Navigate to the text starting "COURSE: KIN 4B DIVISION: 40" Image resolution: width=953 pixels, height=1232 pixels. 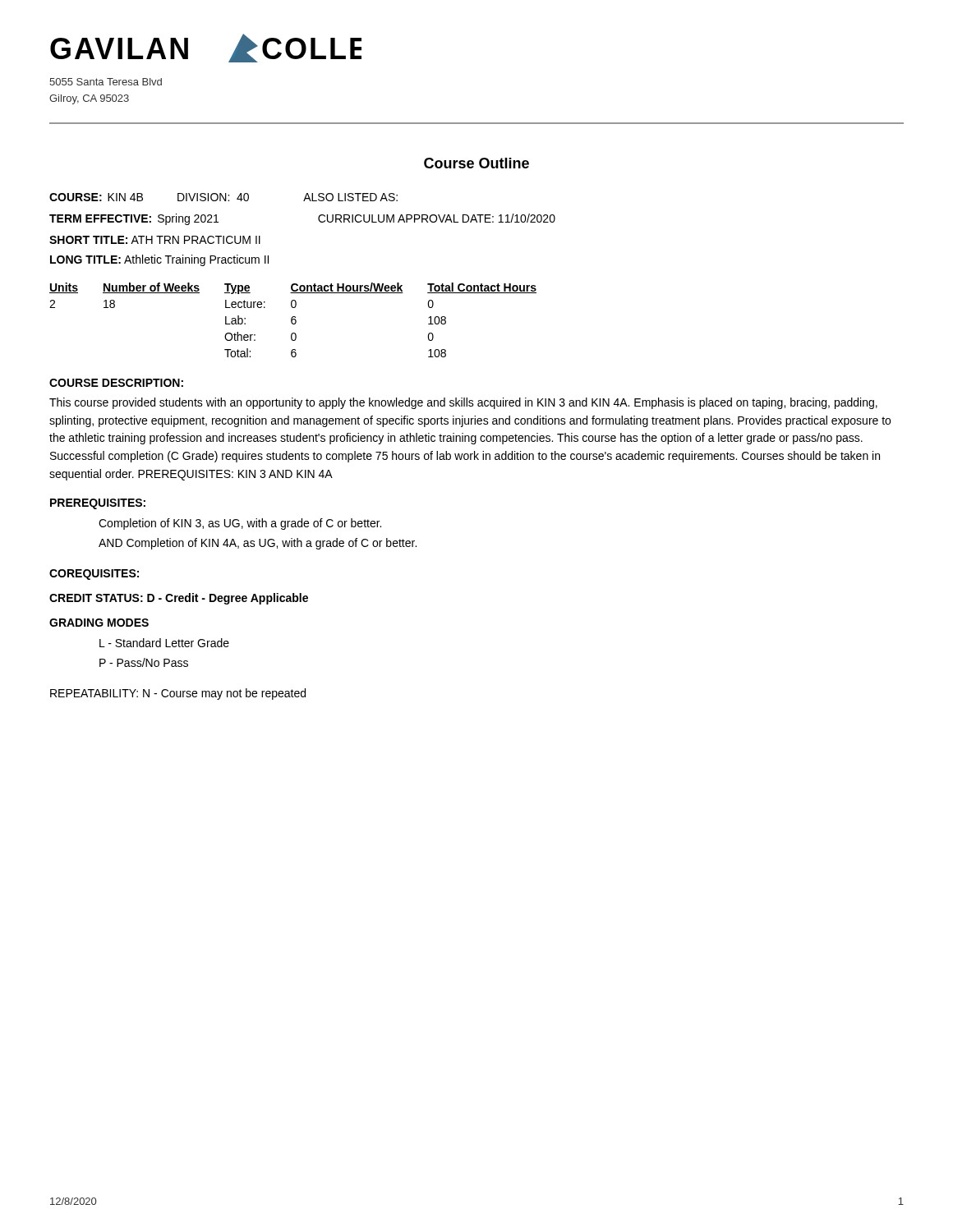click(x=224, y=197)
